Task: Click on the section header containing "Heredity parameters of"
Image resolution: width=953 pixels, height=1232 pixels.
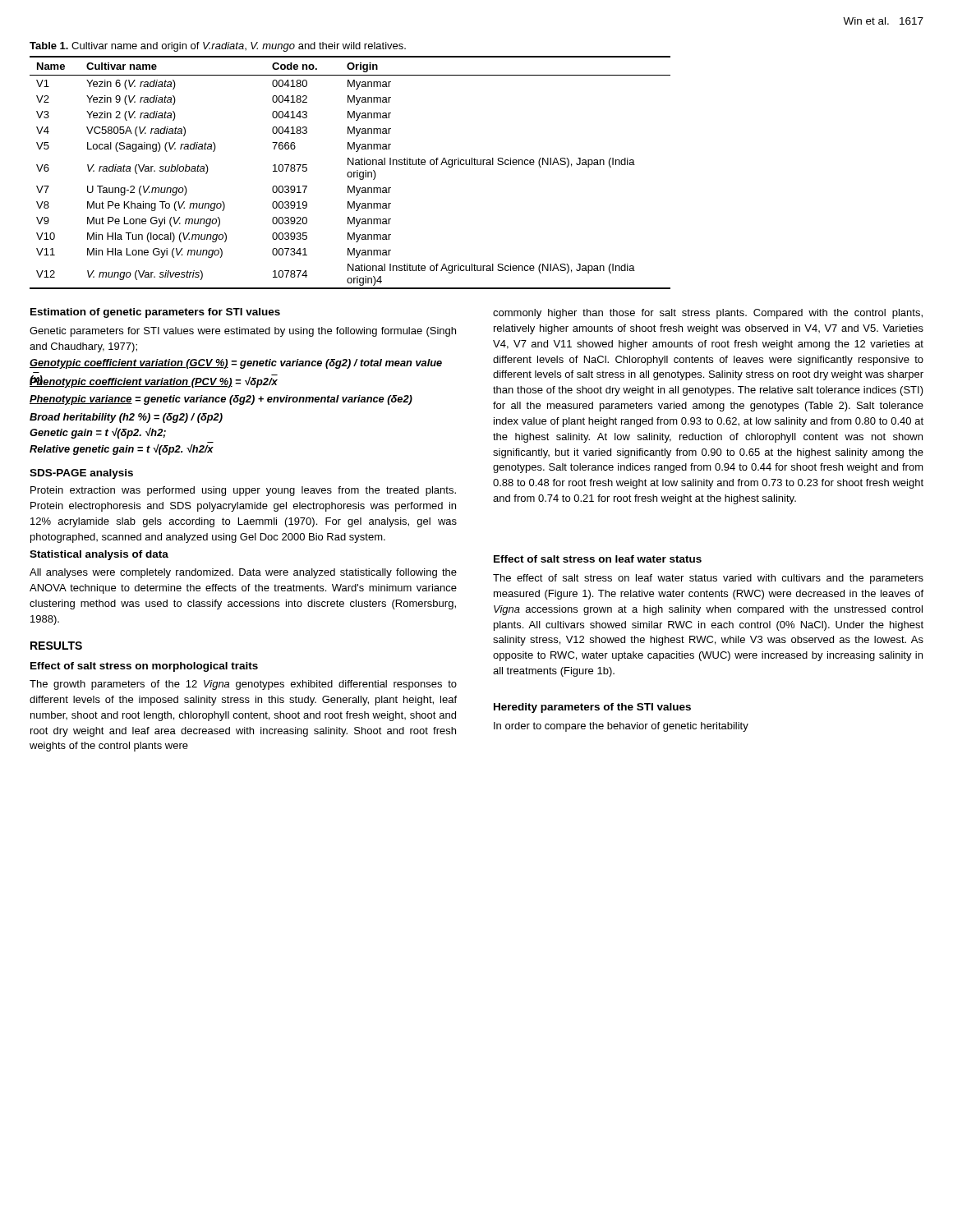Action: 592,707
